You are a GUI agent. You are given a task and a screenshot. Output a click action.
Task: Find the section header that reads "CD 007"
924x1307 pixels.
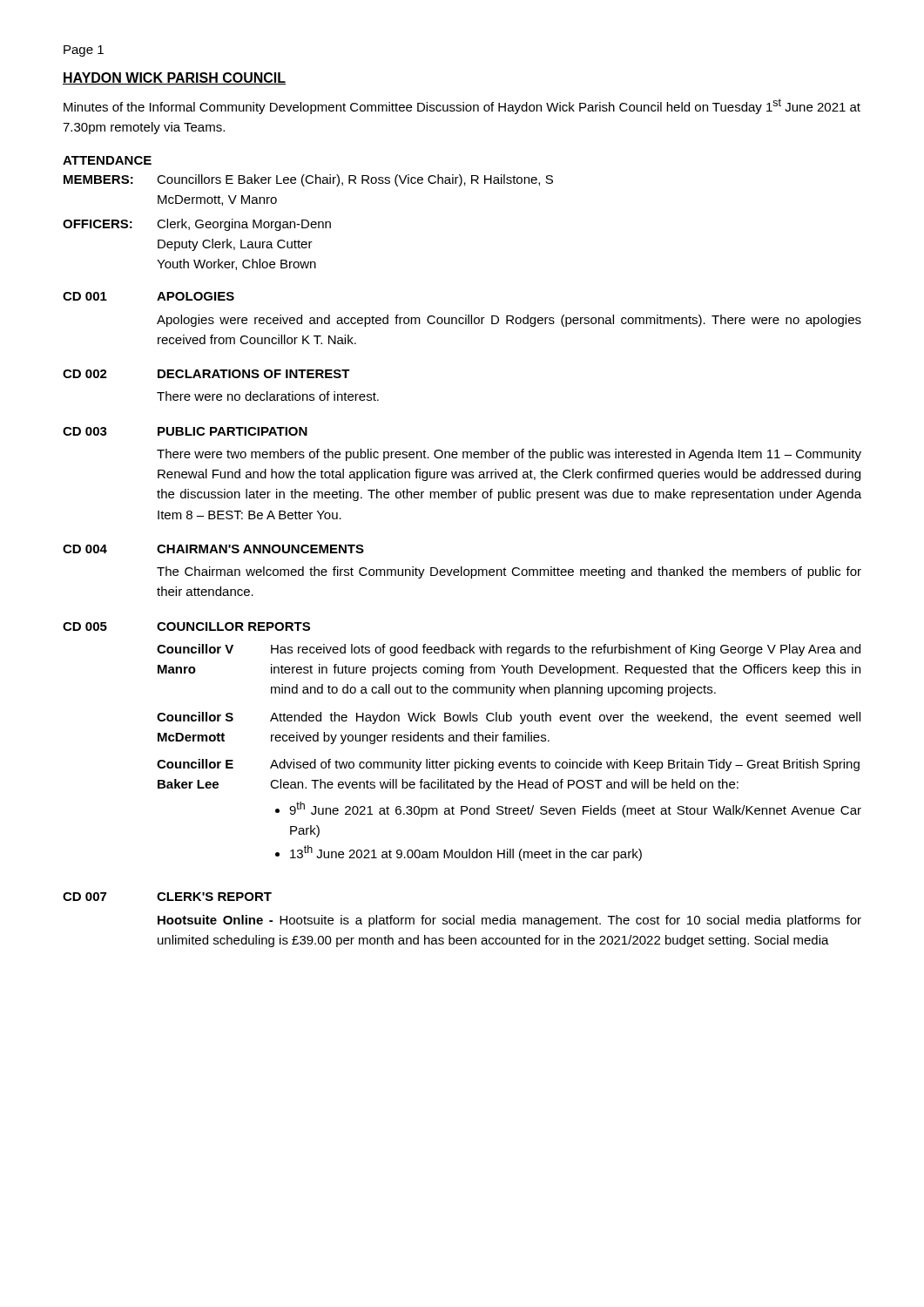85,896
